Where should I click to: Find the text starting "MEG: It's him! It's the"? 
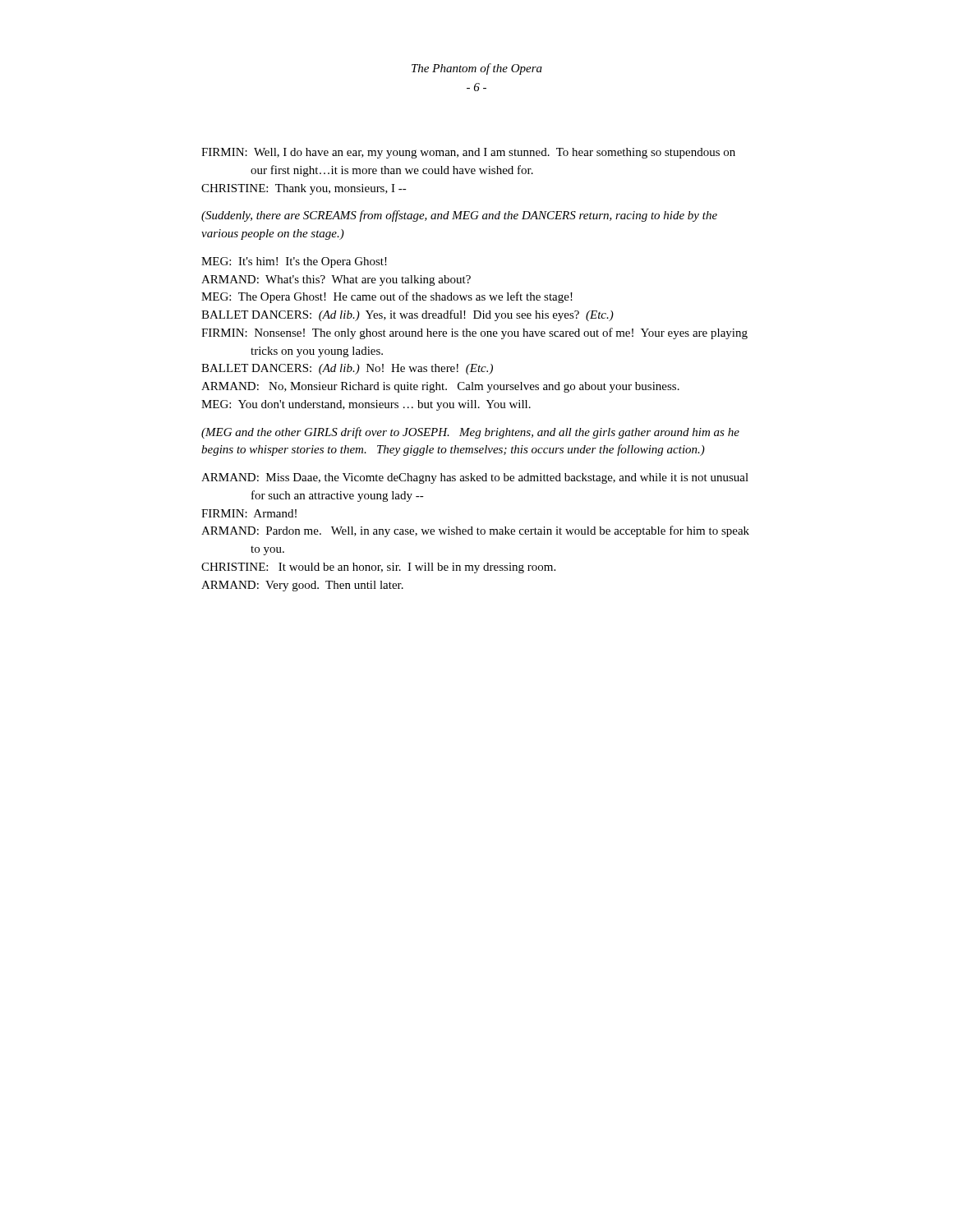click(x=476, y=333)
